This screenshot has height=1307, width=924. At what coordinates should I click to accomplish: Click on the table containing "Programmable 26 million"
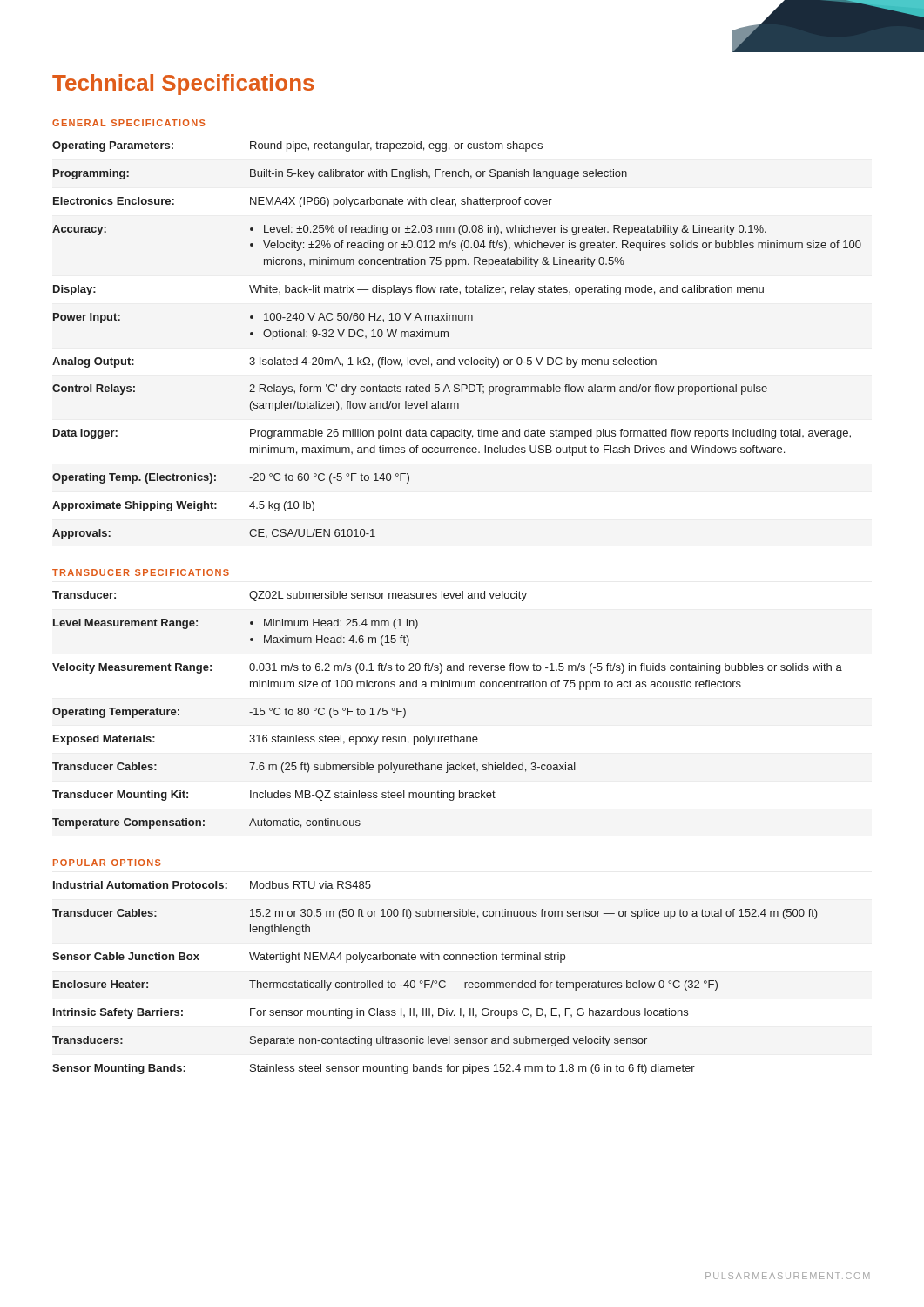pyautogui.click(x=462, y=339)
